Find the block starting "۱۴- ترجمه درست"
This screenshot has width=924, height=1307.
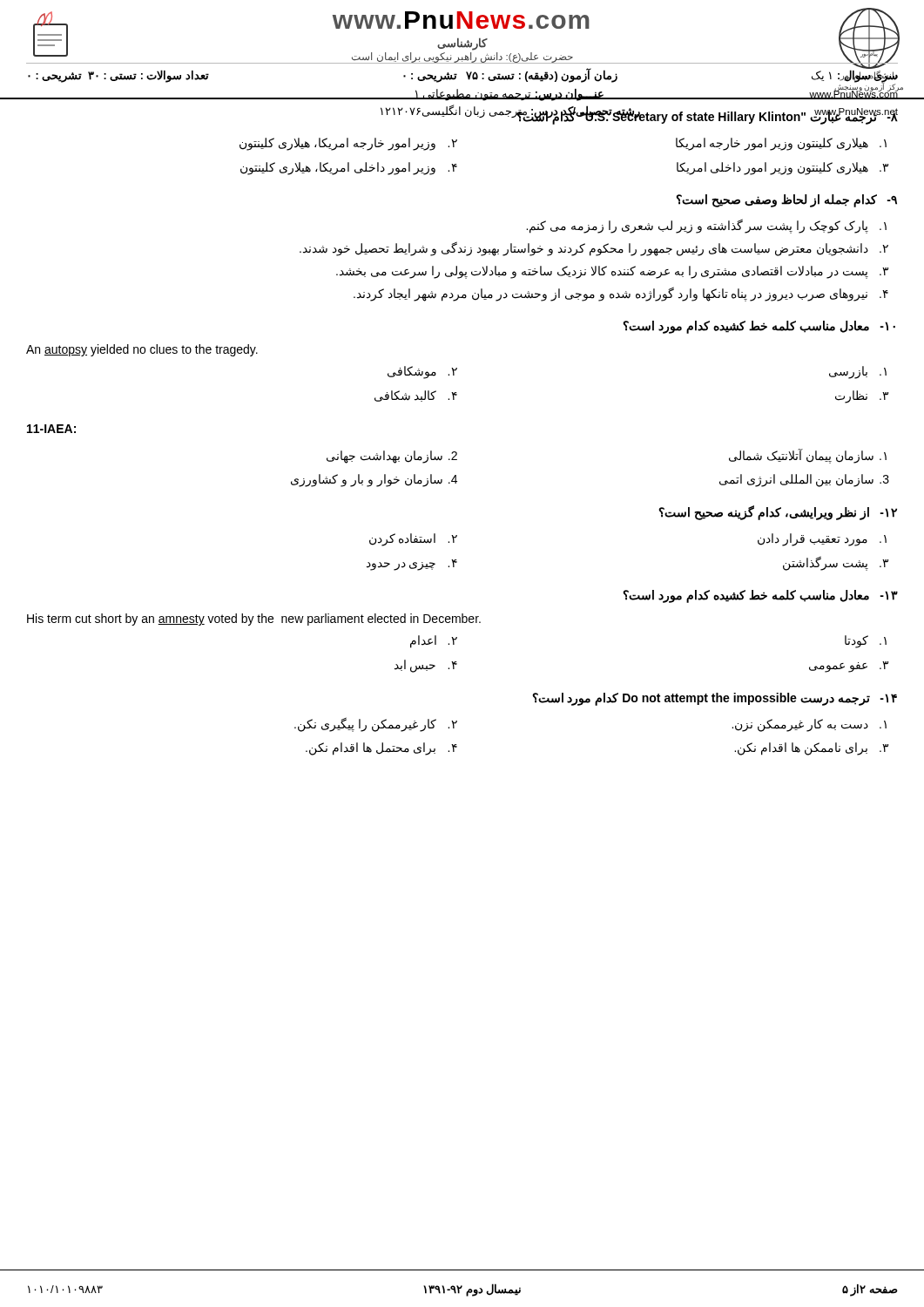(462, 724)
